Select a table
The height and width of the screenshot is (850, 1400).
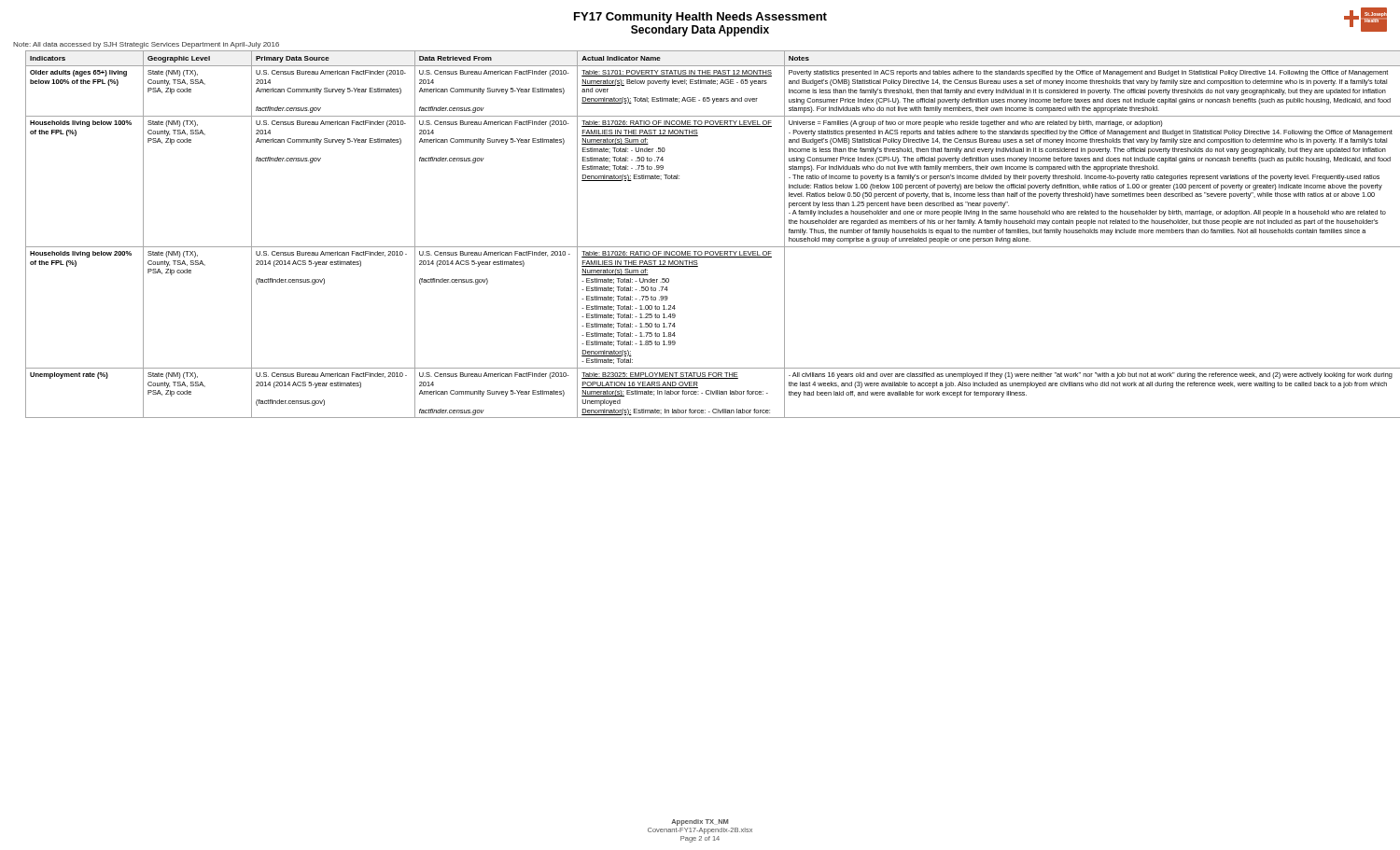pos(700,234)
